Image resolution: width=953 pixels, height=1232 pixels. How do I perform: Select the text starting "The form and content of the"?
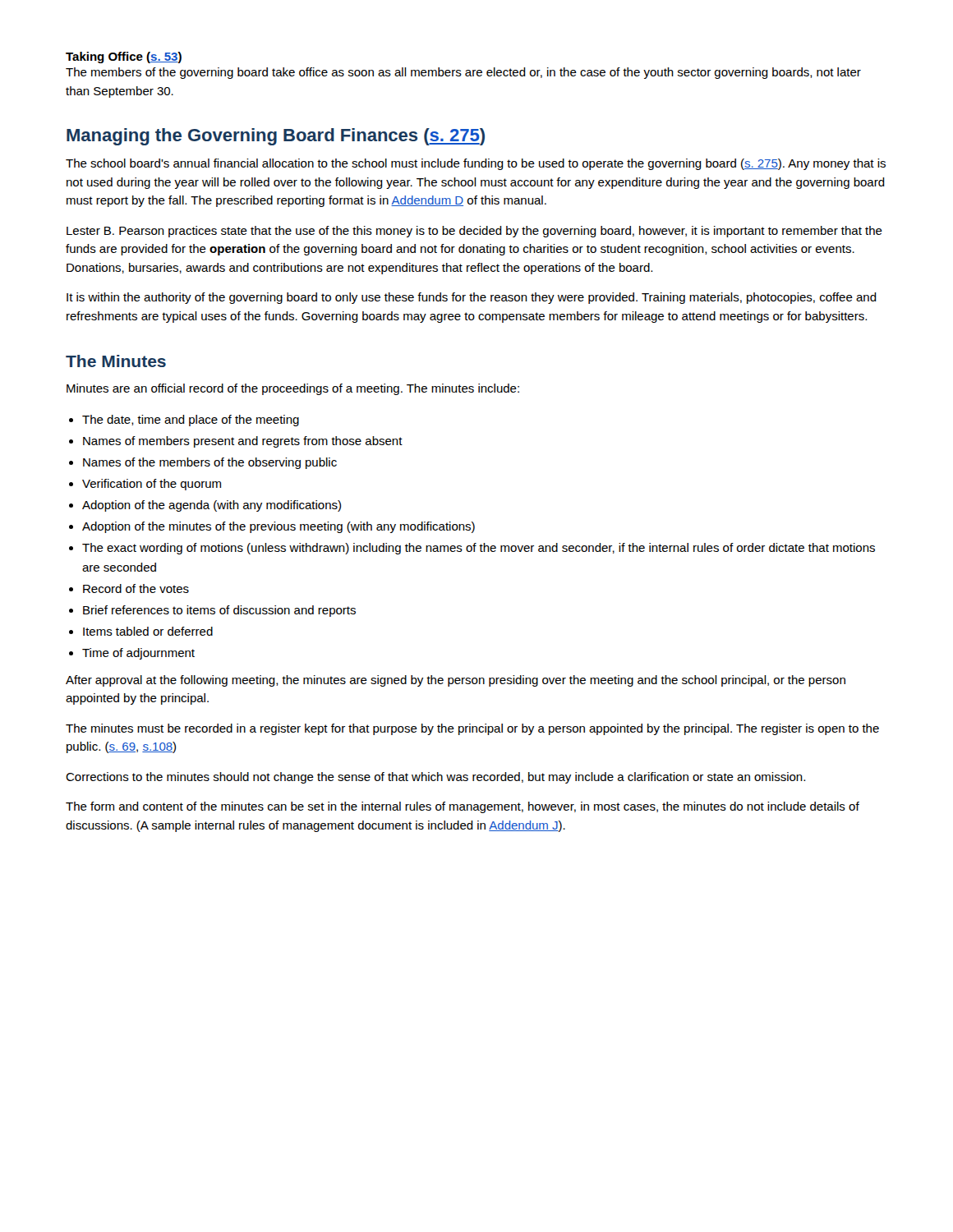462,815
